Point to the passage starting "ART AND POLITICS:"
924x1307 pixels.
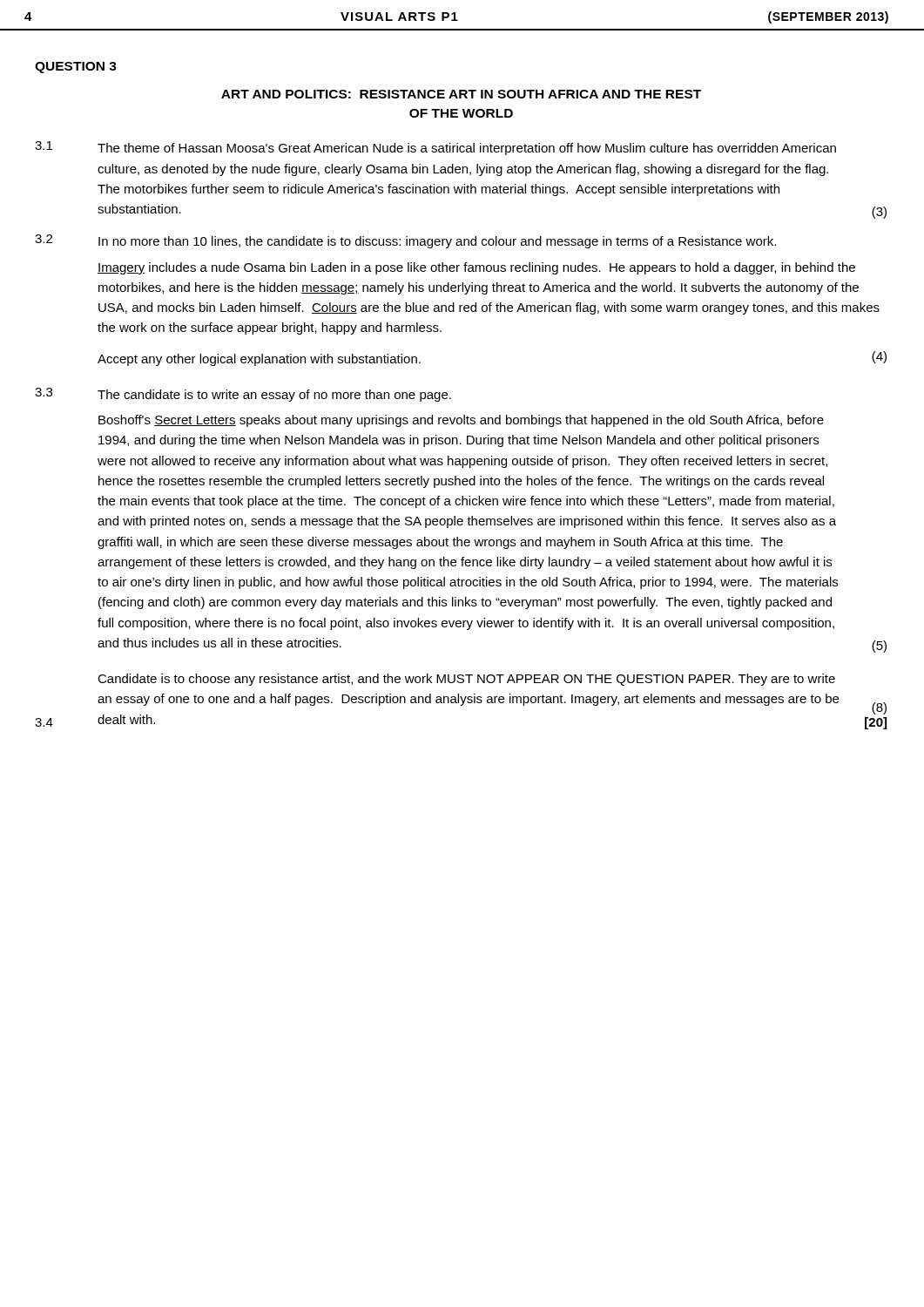click(461, 103)
